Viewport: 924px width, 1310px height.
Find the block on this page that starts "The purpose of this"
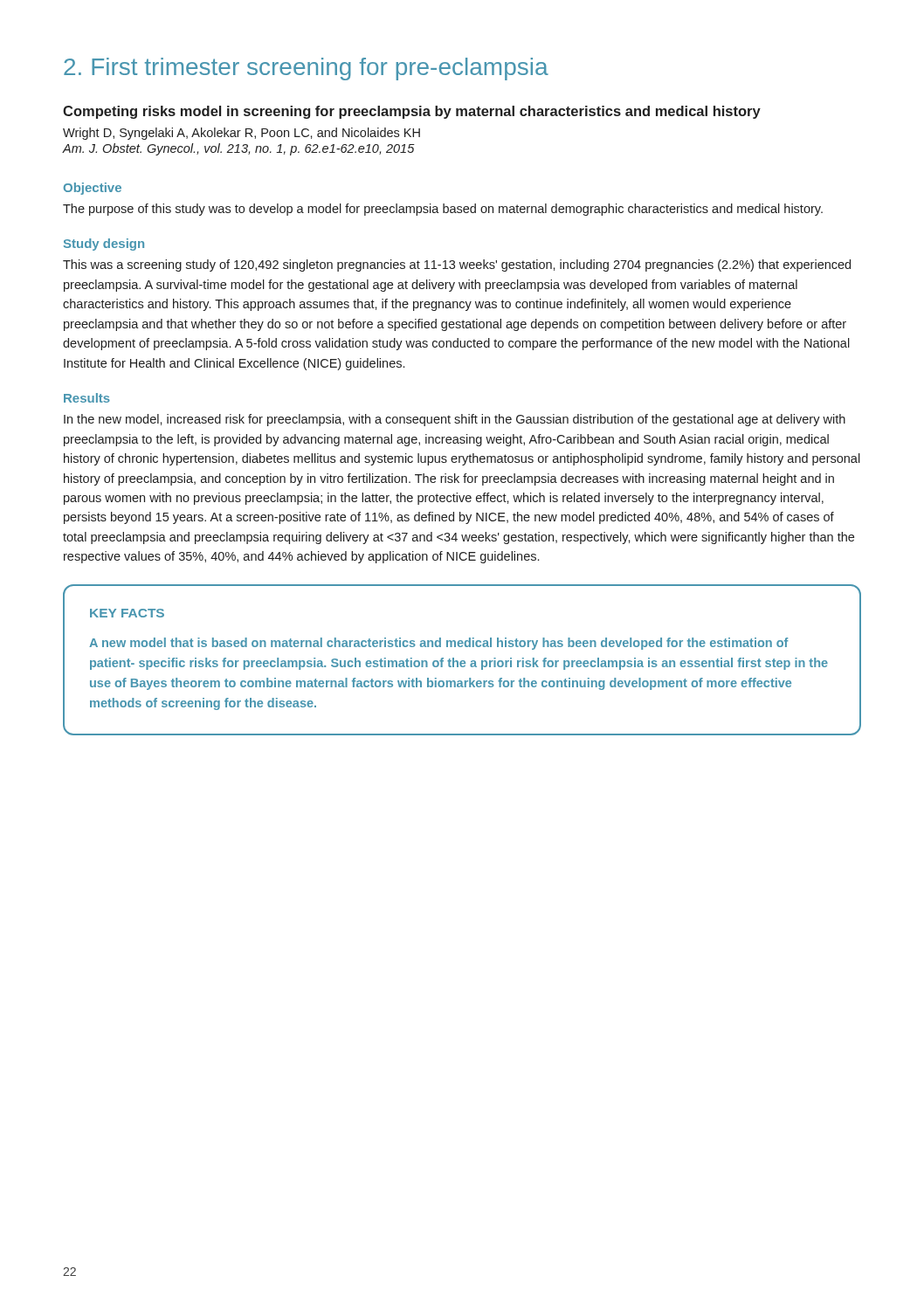pyautogui.click(x=462, y=209)
